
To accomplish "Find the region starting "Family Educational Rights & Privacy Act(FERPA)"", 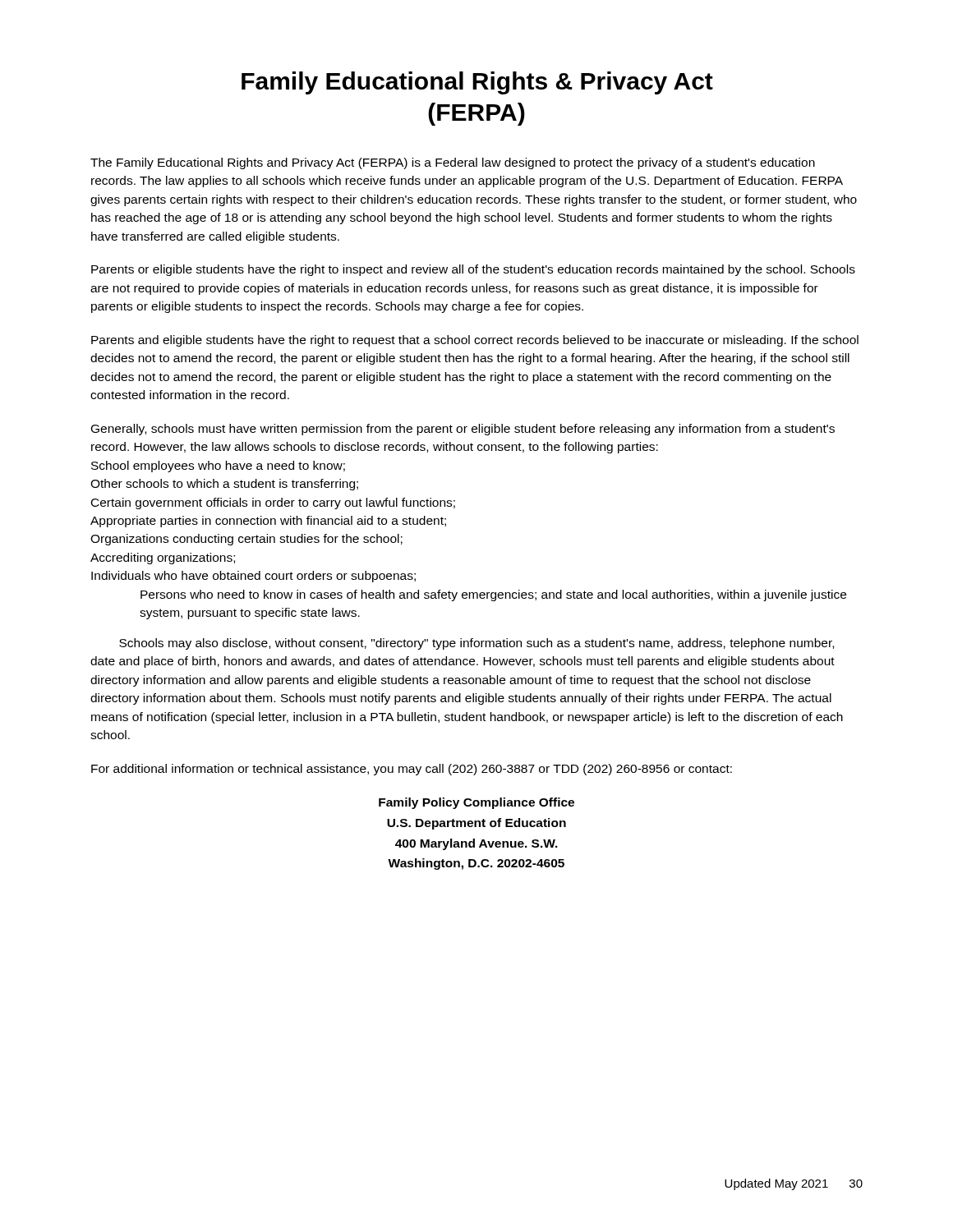I will pos(476,96).
